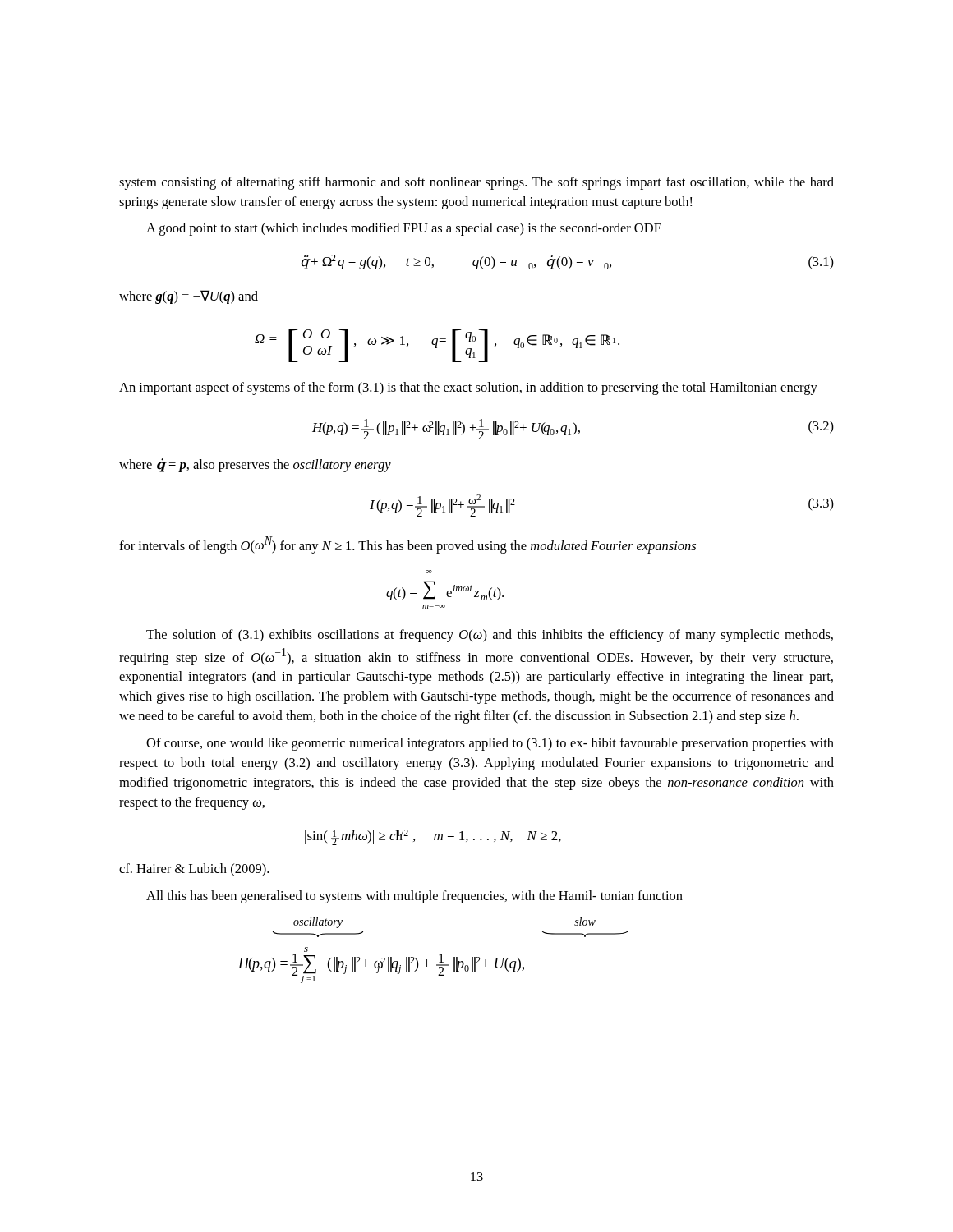Click the formula that begins "Ω = [ O O O ωI"
Image resolution: width=953 pixels, height=1232 pixels.
pyautogui.click(x=476, y=341)
